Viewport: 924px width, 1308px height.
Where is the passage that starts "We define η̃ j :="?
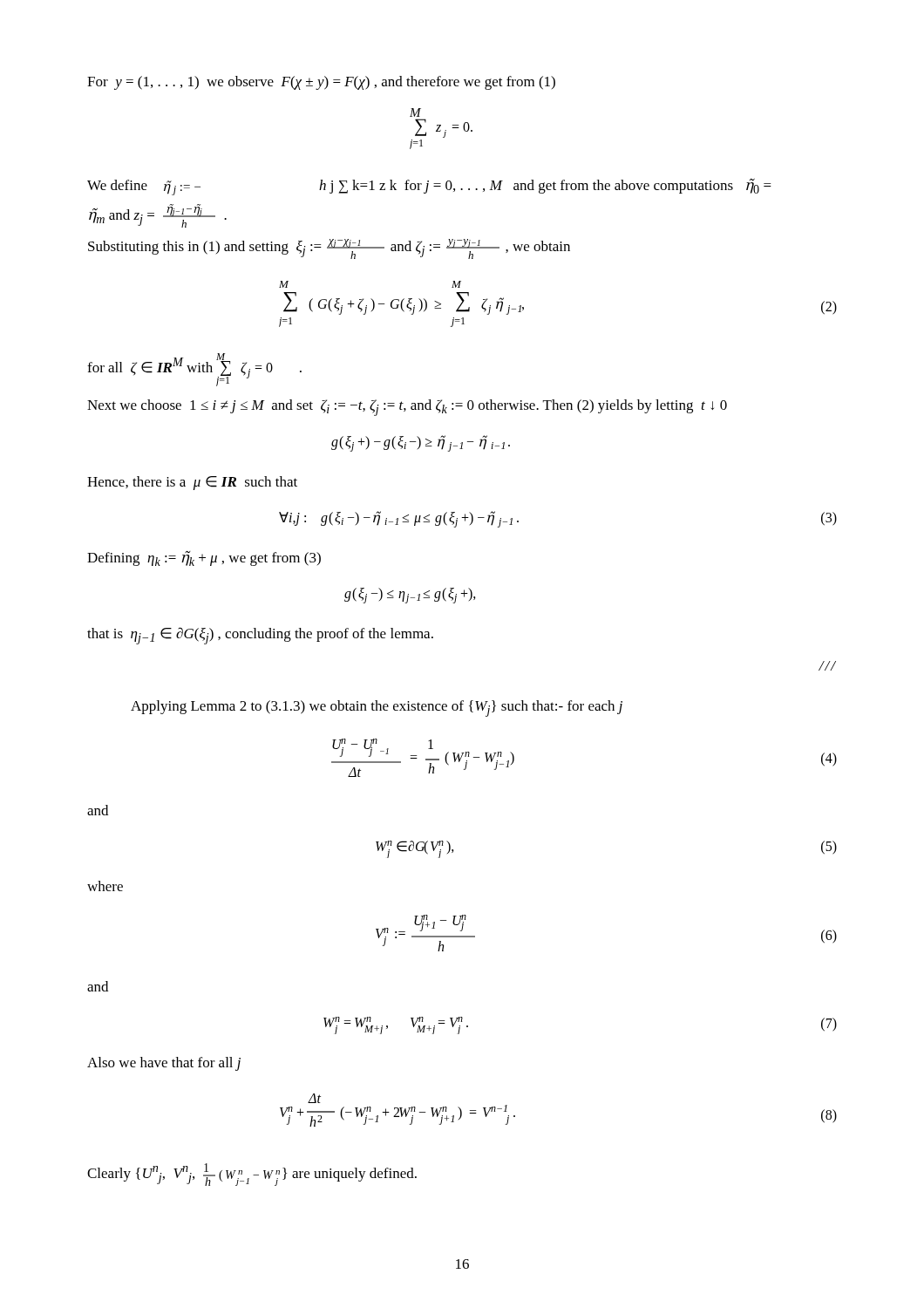[429, 187]
